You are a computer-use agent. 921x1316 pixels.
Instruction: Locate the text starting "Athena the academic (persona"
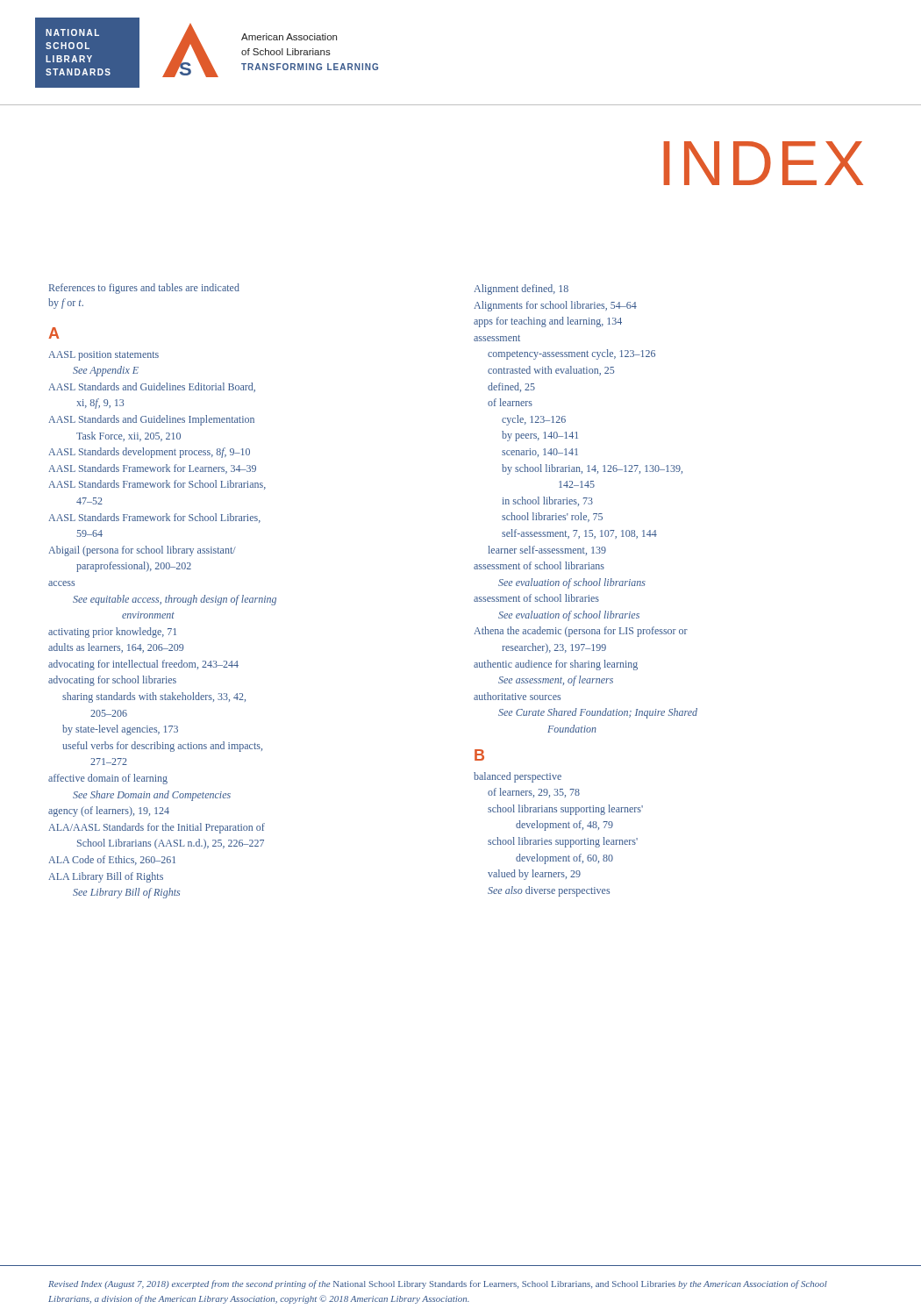point(673,640)
